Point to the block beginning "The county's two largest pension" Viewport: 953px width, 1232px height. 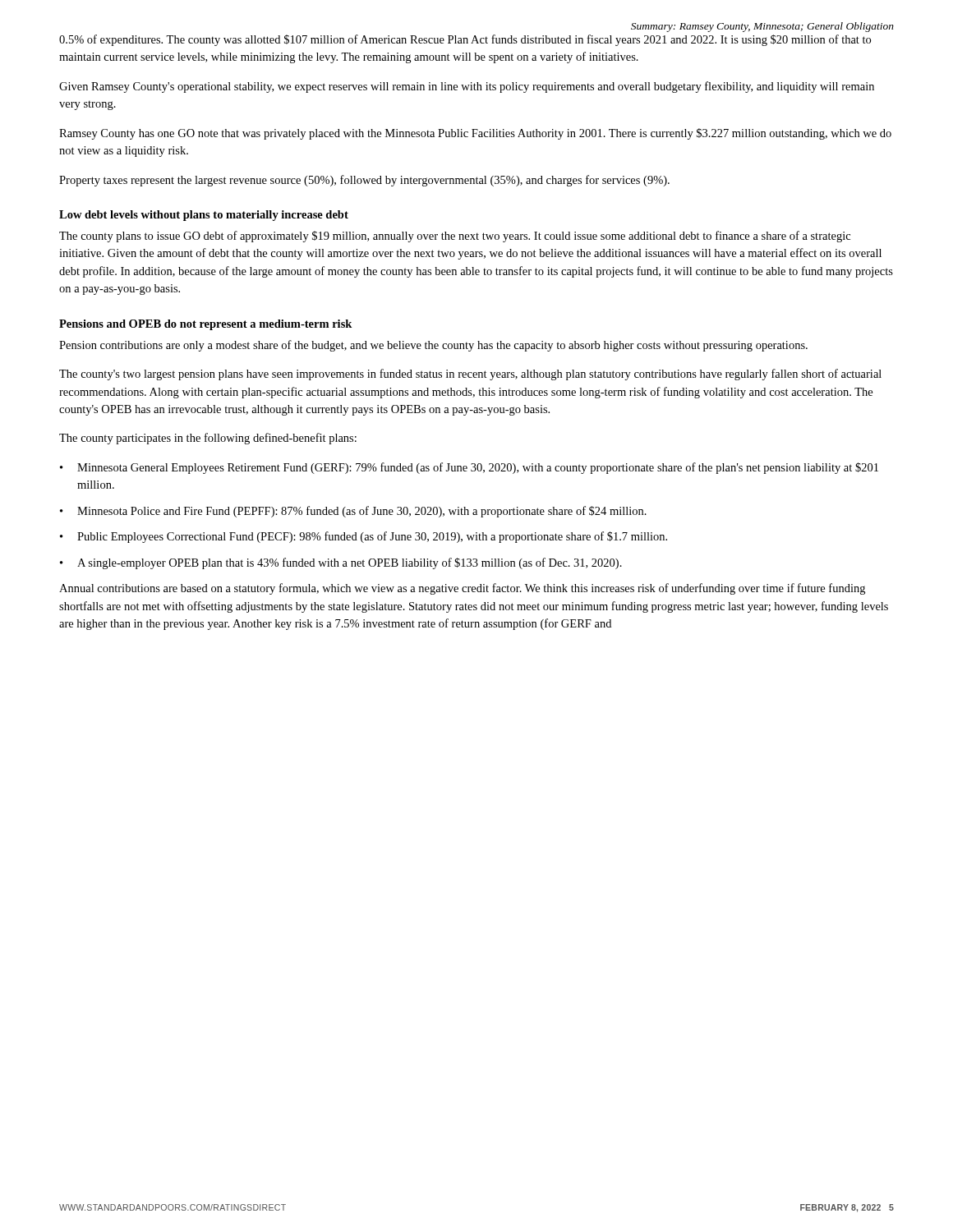pyautogui.click(x=470, y=391)
